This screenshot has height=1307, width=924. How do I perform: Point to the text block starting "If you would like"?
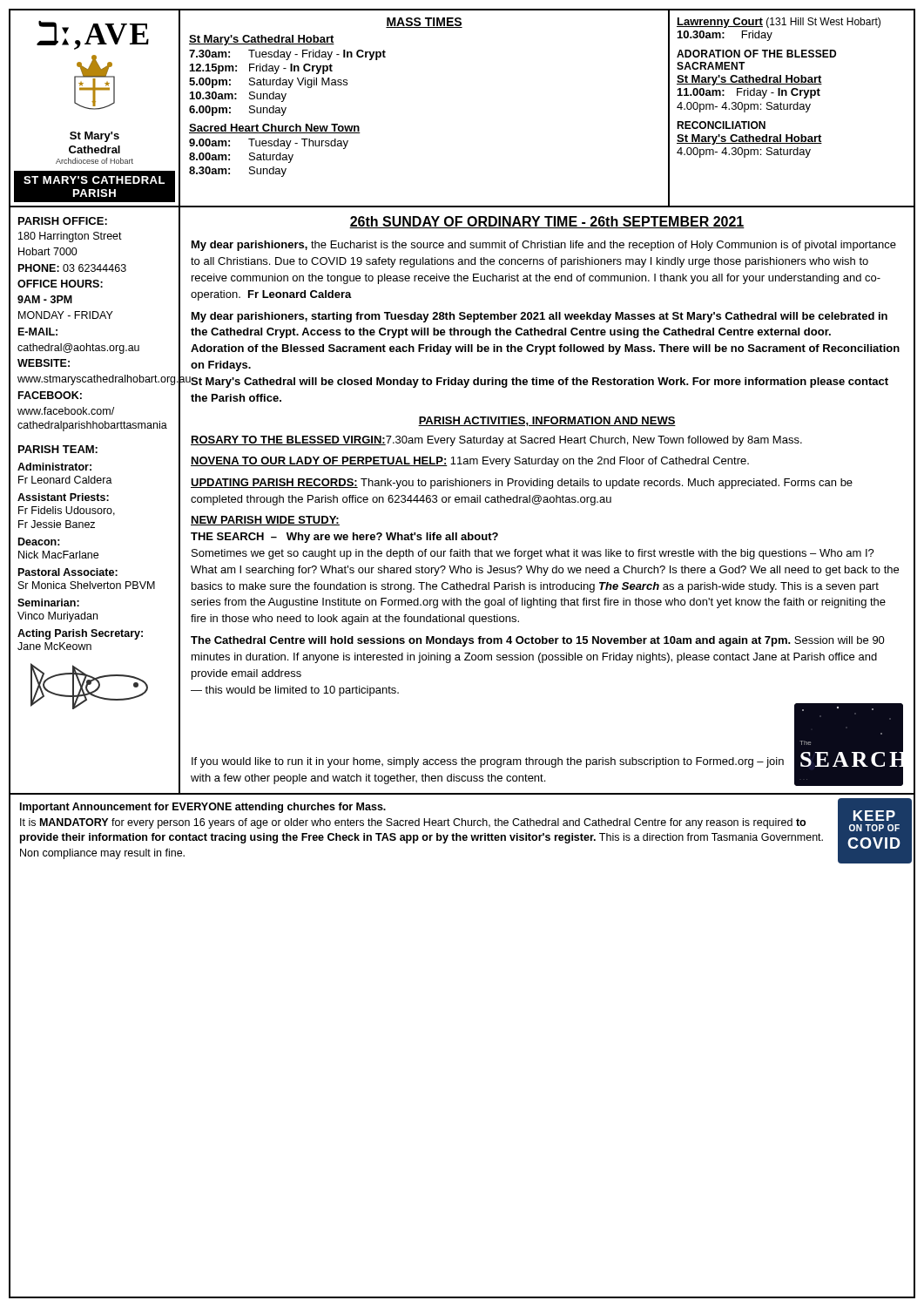pos(487,769)
